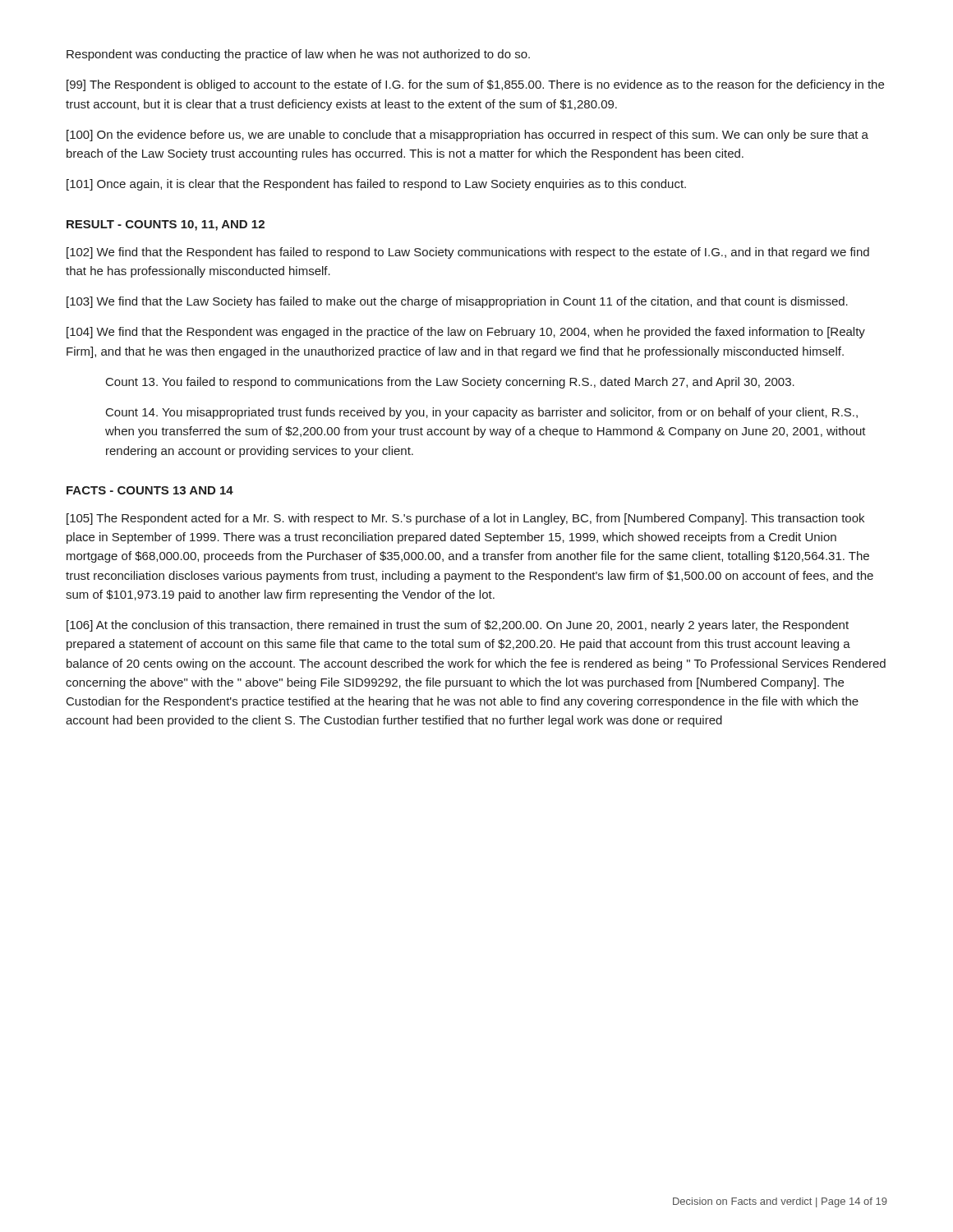This screenshot has height=1232, width=953.
Task: Find the block on this page that starts "[101] Once again, it is clear that"
Action: coord(476,184)
